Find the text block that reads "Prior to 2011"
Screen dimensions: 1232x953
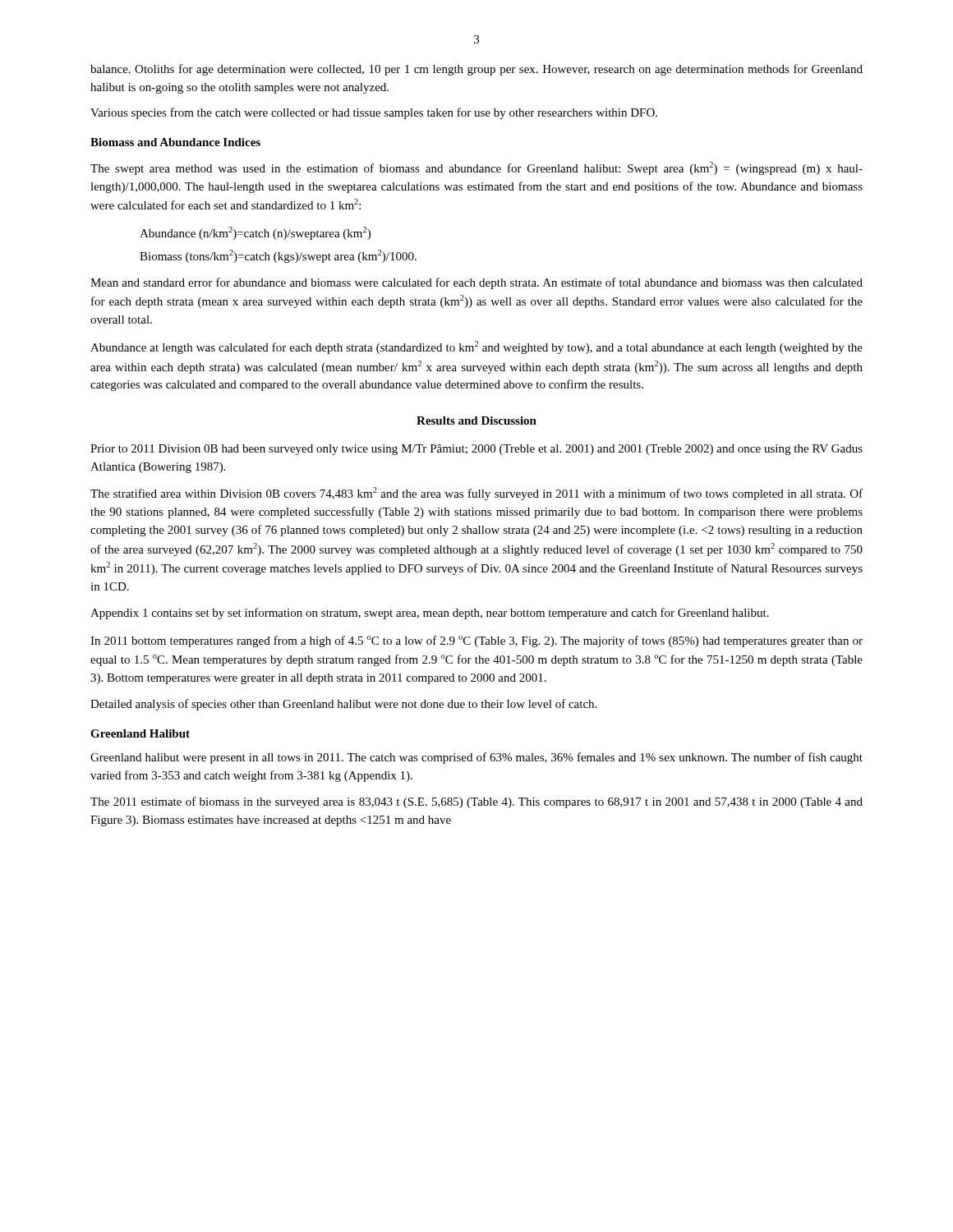coord(476,458)
